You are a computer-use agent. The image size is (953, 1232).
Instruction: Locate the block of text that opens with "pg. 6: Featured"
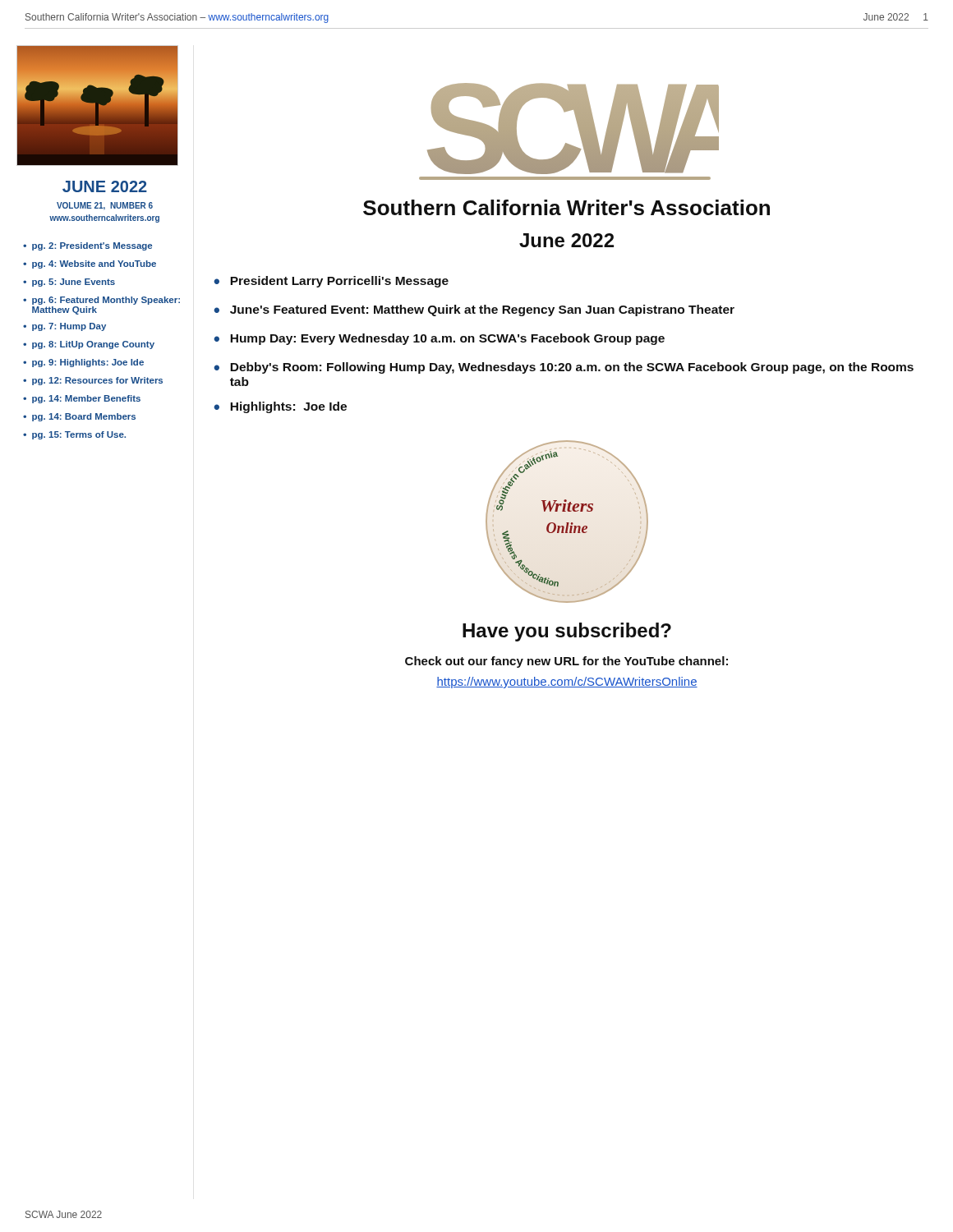[112, 305]
